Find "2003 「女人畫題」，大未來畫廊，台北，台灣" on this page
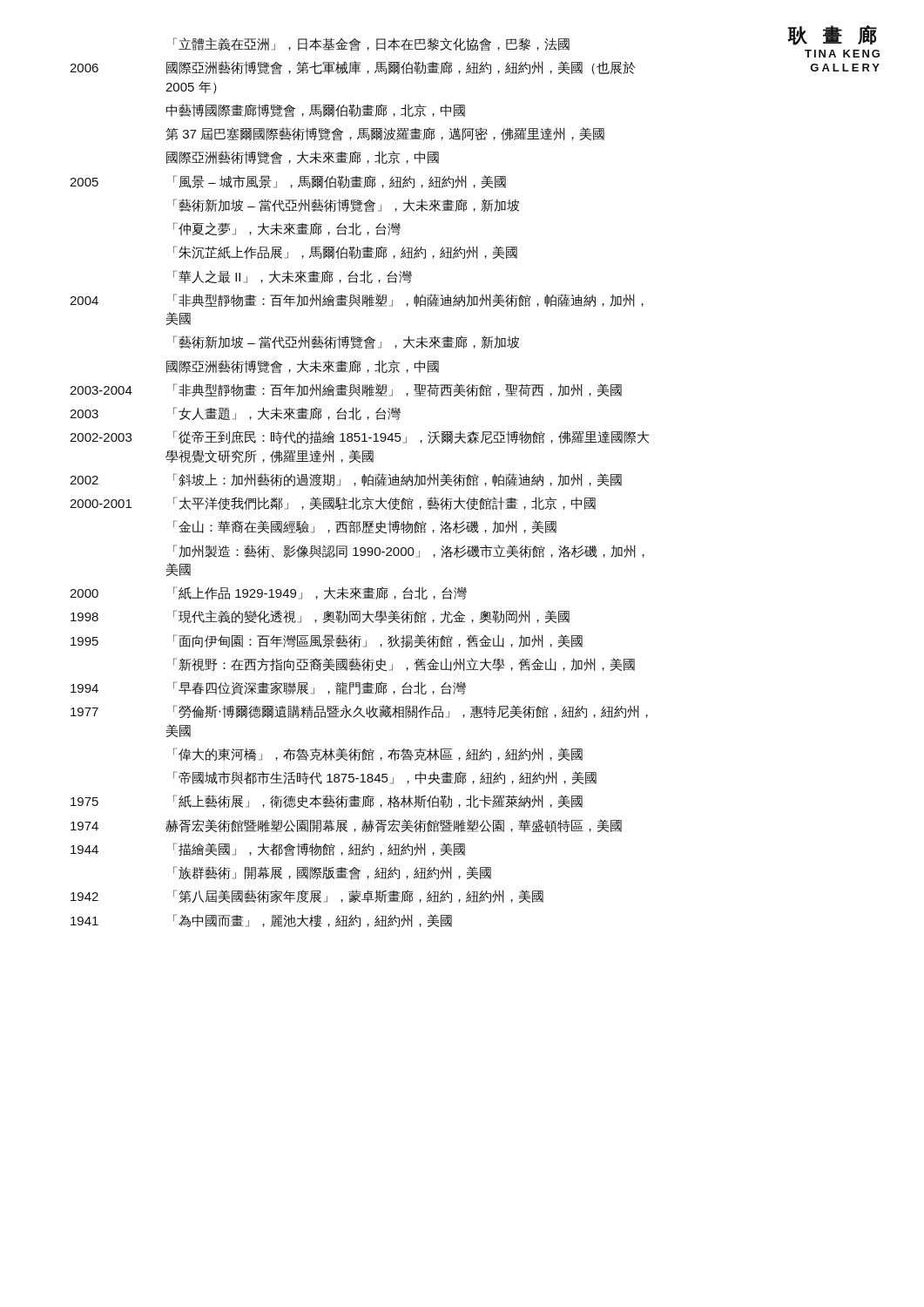 point(235,413)
